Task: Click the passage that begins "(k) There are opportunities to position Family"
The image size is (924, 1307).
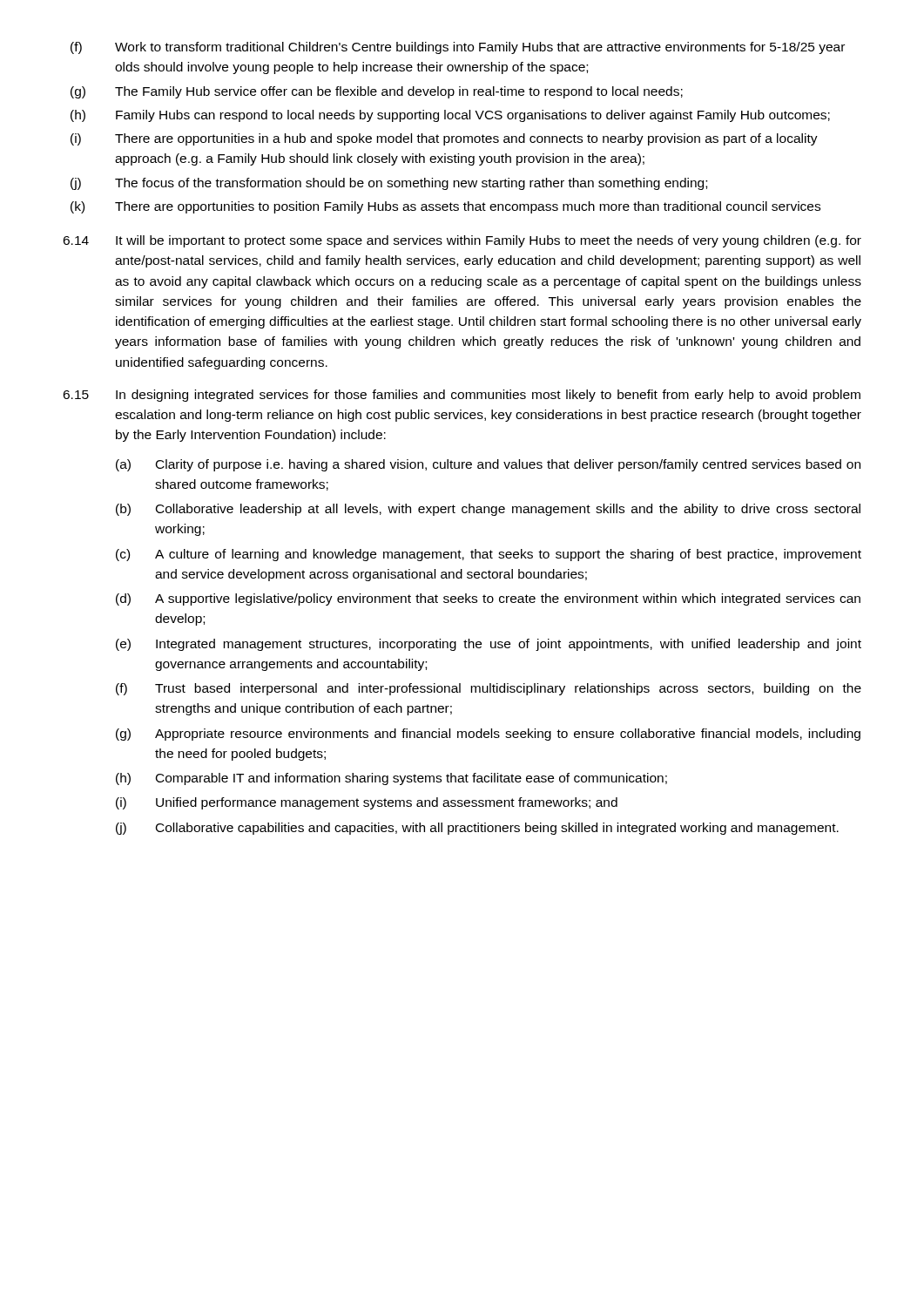Action: pyautogui.click(x=462, y=206)
